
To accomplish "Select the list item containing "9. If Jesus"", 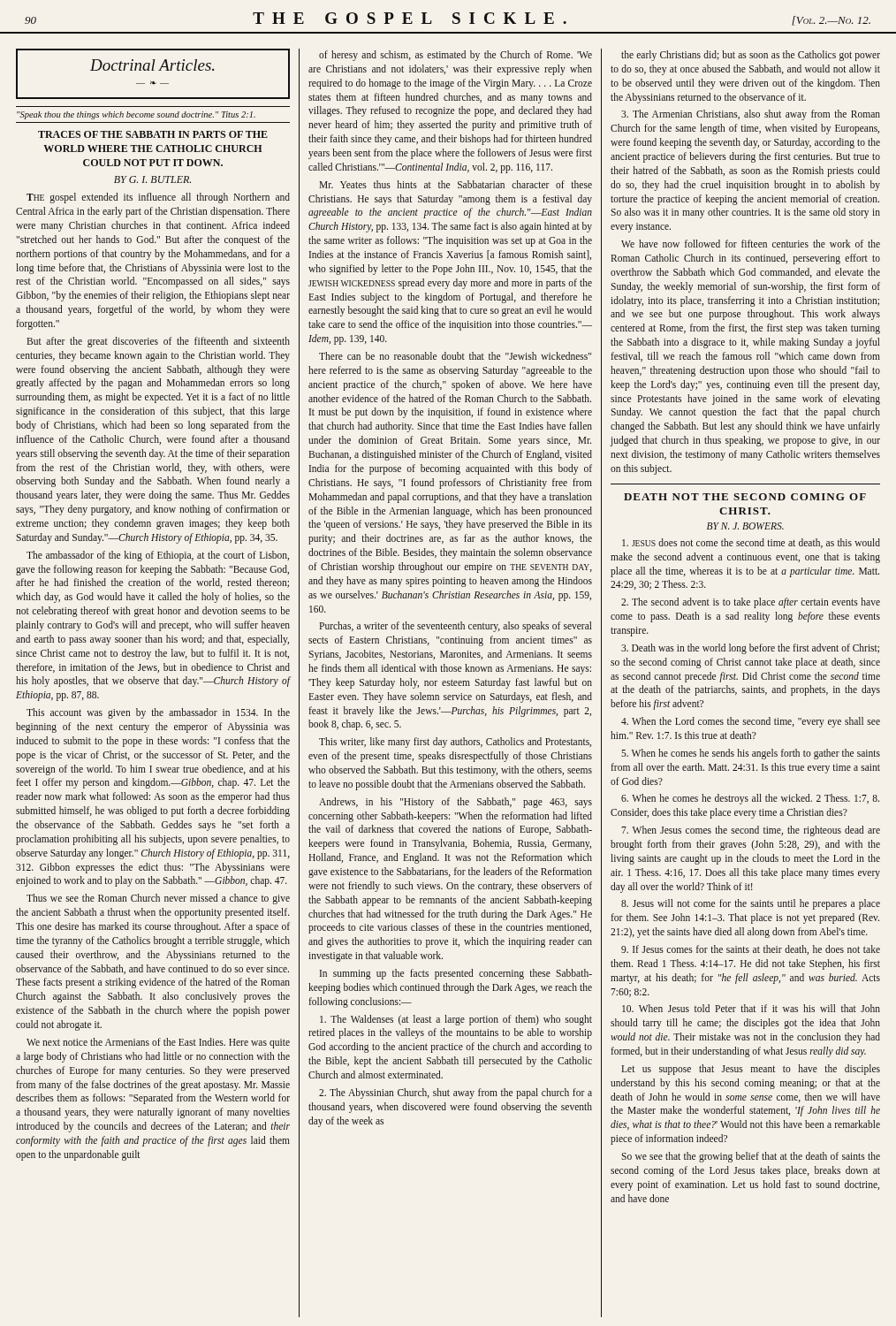I will coord(745,970).
